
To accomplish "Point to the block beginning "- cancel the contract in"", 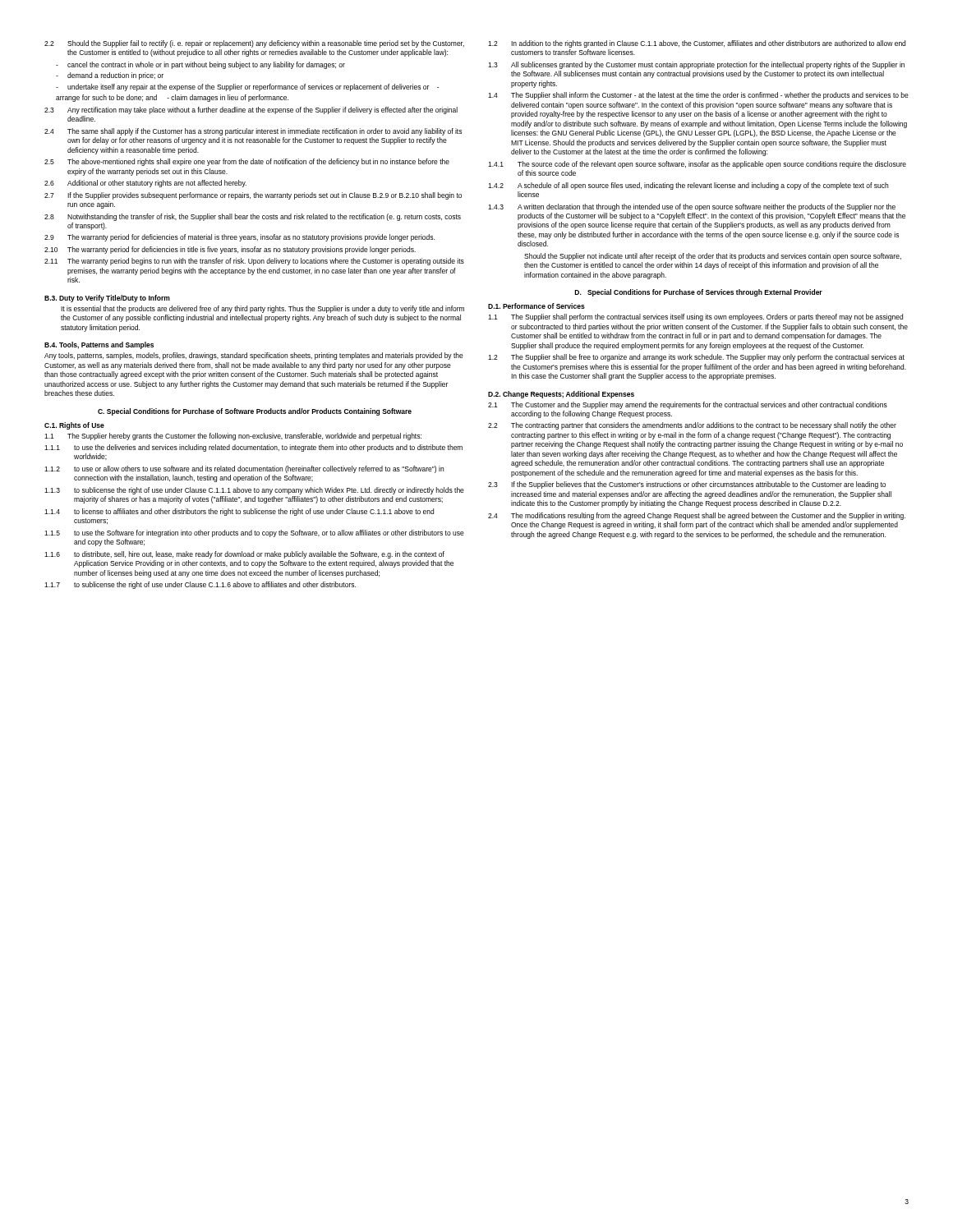I will (x=255, y=65).
